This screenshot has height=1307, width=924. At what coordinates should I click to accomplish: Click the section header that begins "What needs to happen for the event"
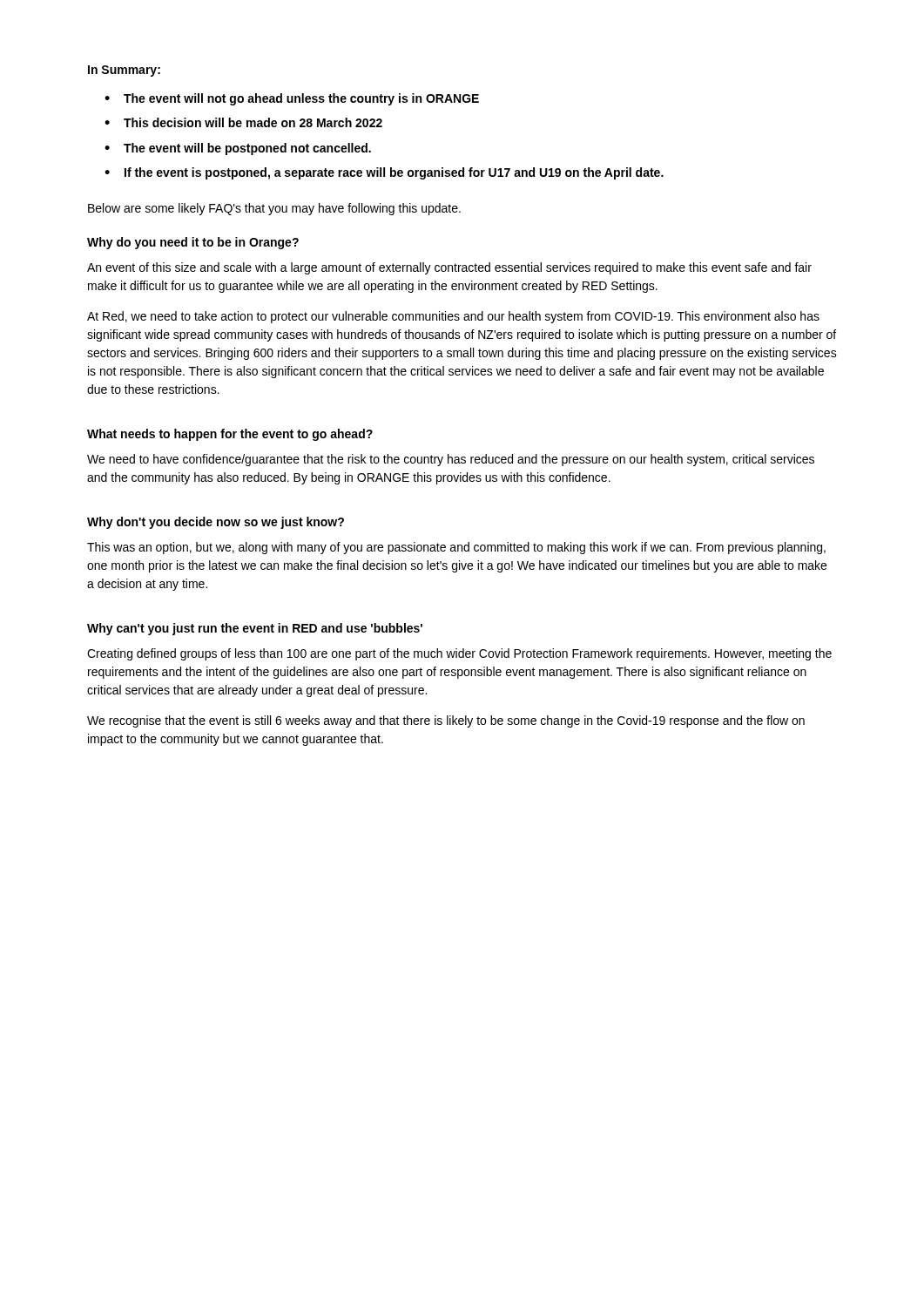tap(230, 434)
